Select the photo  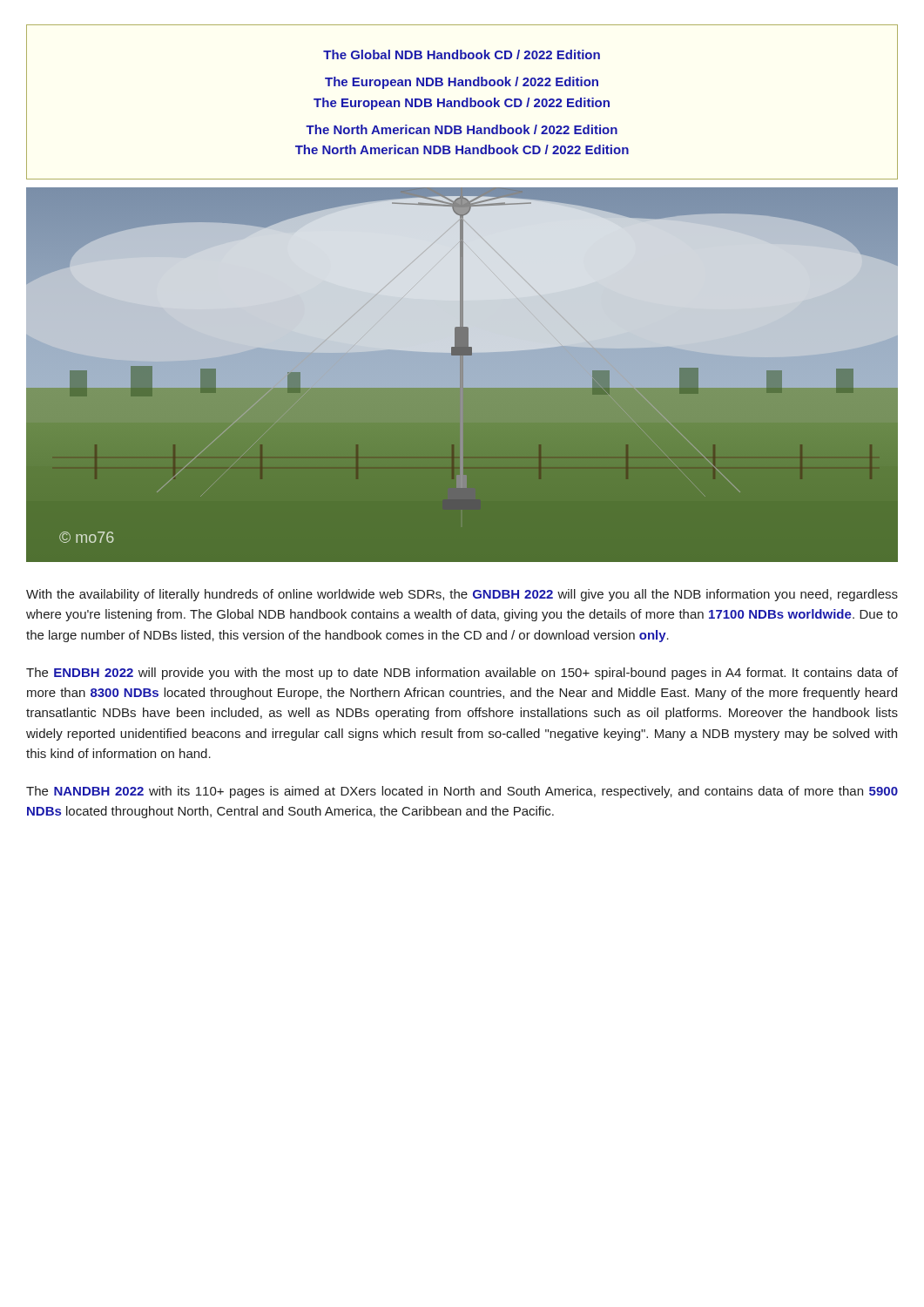click(x=462, y=375)
